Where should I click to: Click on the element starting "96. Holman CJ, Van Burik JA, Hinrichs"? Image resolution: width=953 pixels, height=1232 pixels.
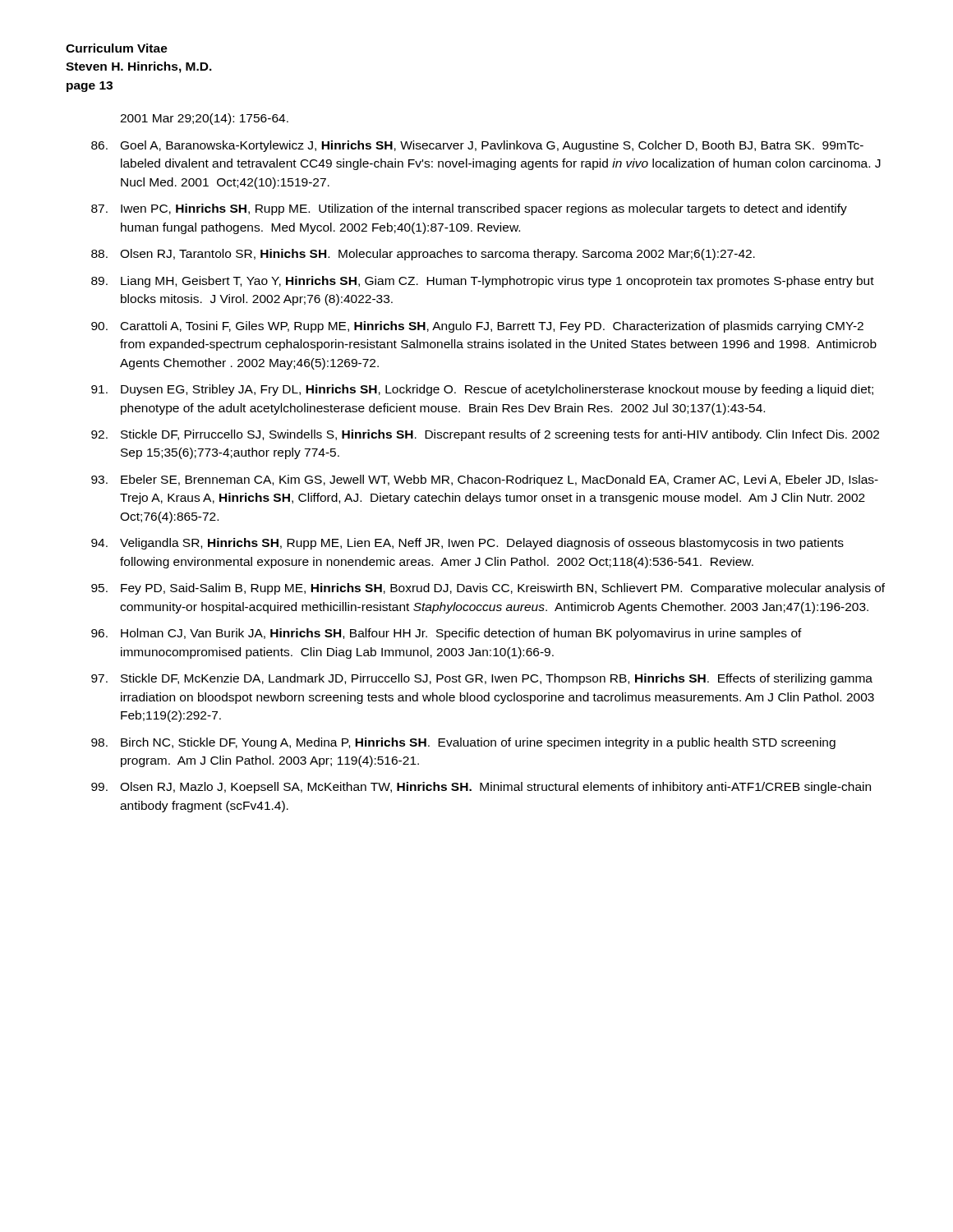click(x=476, y=643)
